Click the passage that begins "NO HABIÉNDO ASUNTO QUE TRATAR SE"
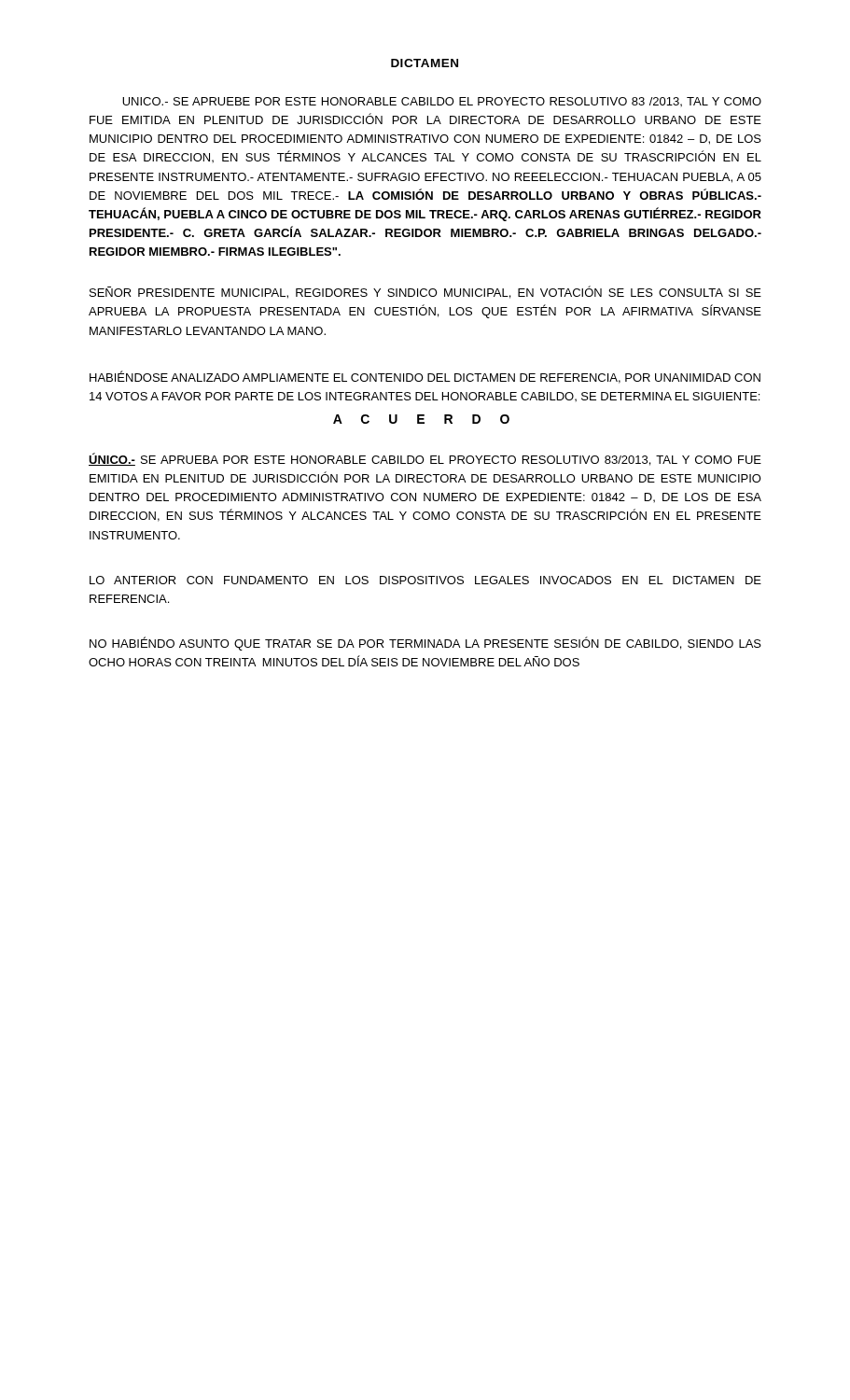850x1400 pixels. click(425, 653)
